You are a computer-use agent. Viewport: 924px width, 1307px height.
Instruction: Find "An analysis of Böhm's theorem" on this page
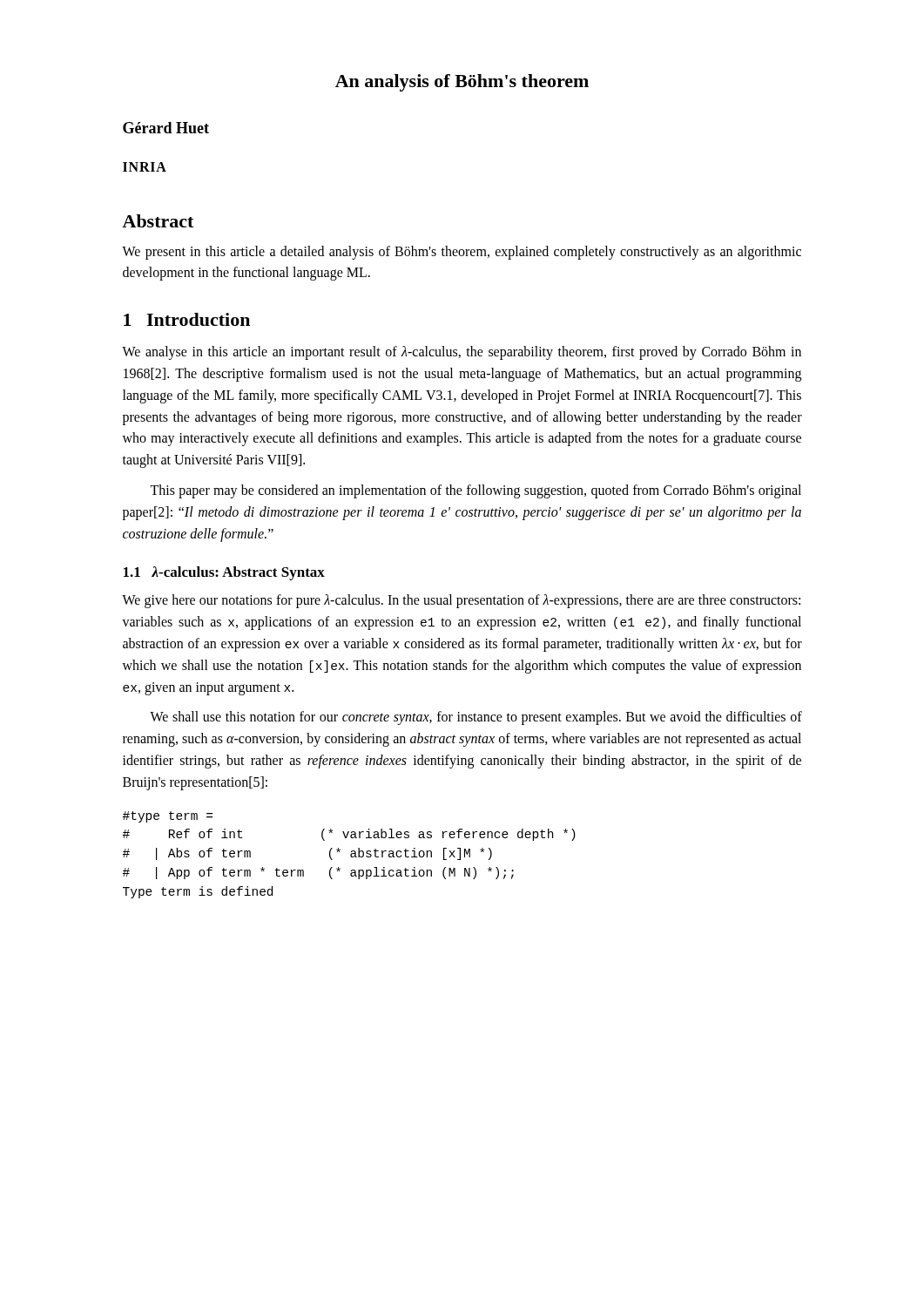pos(462,81)
